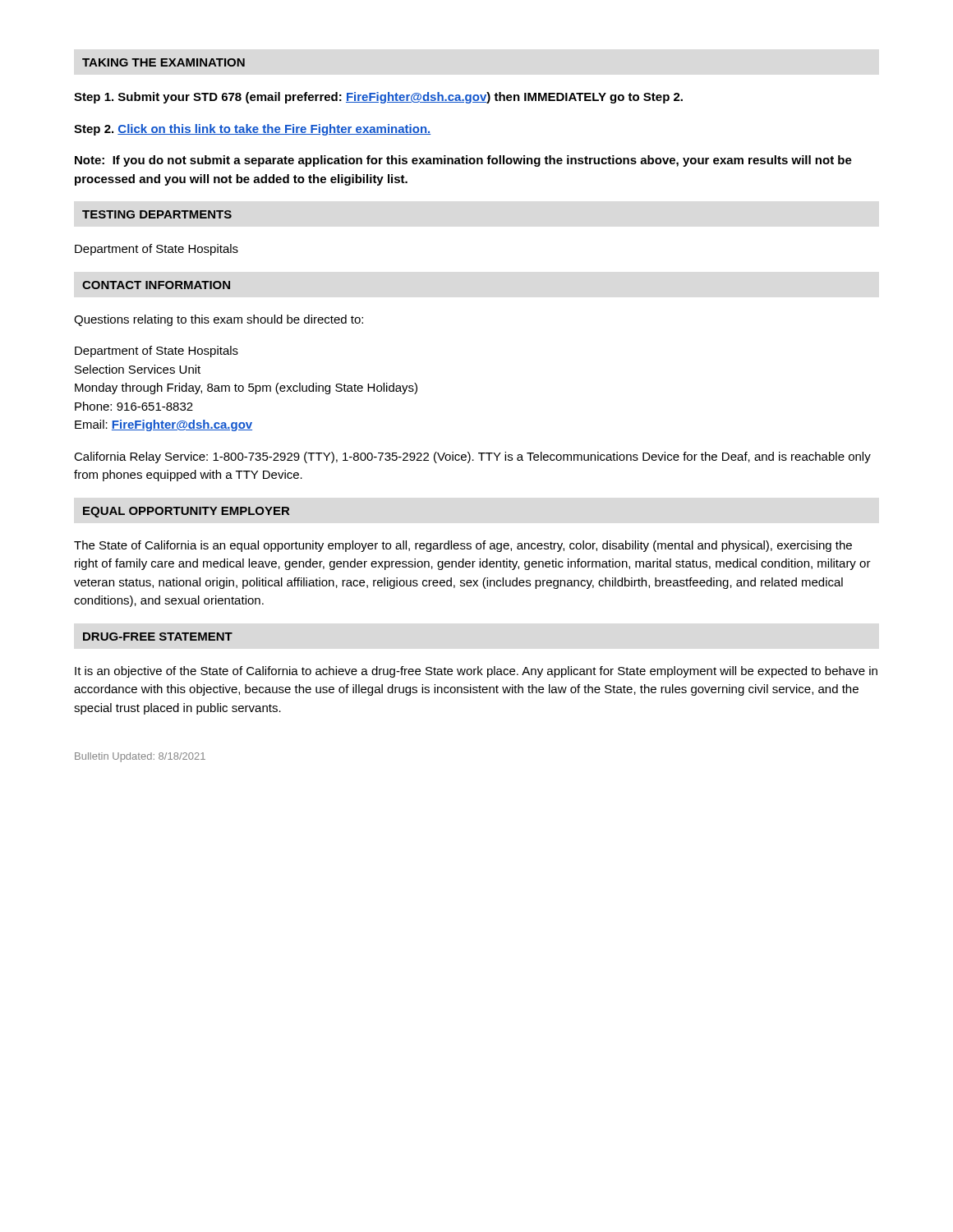Screen dimensions: 1232x953
Task: Click the passage that begins "Step 2. Click on this"
Action: [252, 128]
